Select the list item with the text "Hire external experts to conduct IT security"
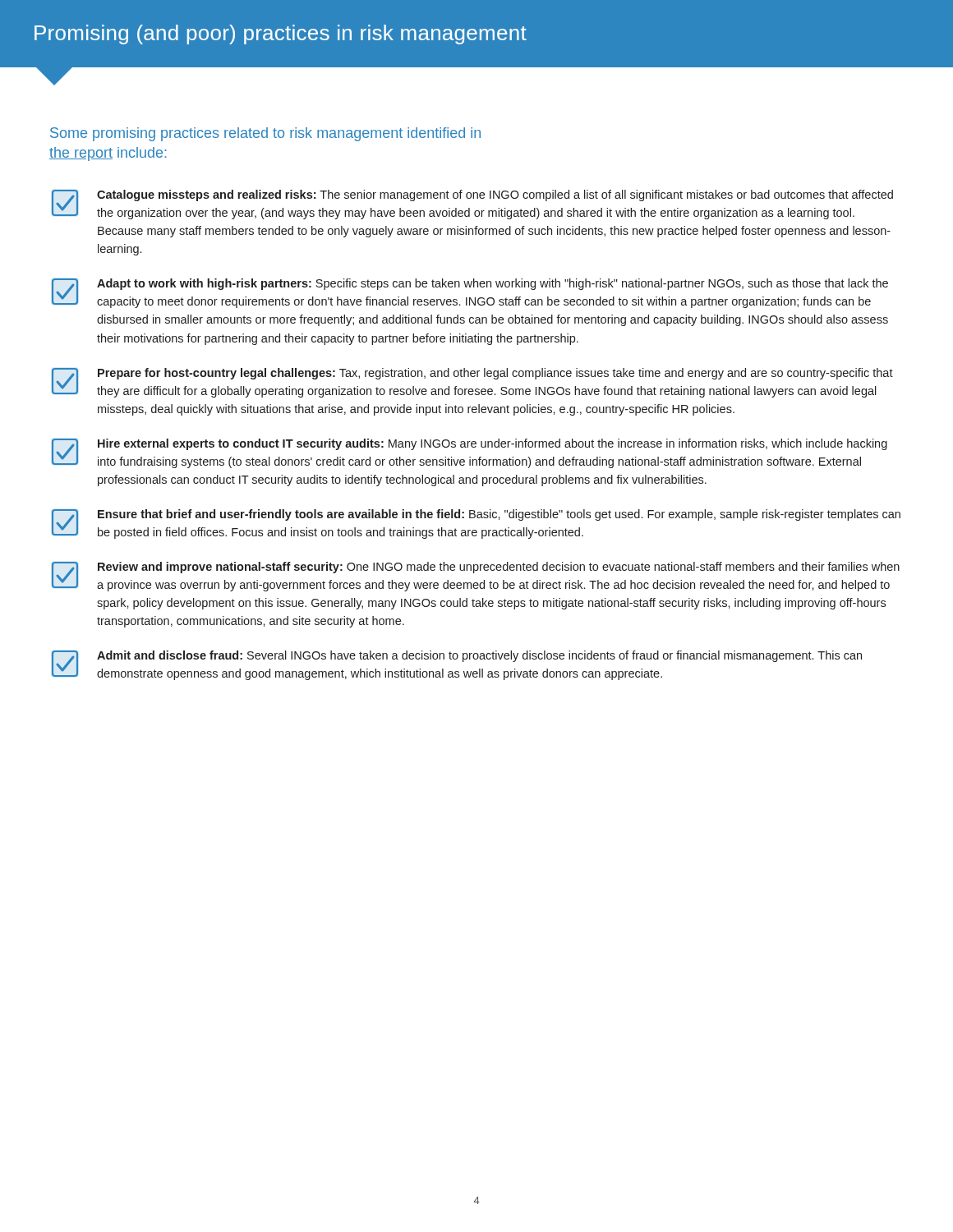The image size is (953, 1232). tap(476, 461)
